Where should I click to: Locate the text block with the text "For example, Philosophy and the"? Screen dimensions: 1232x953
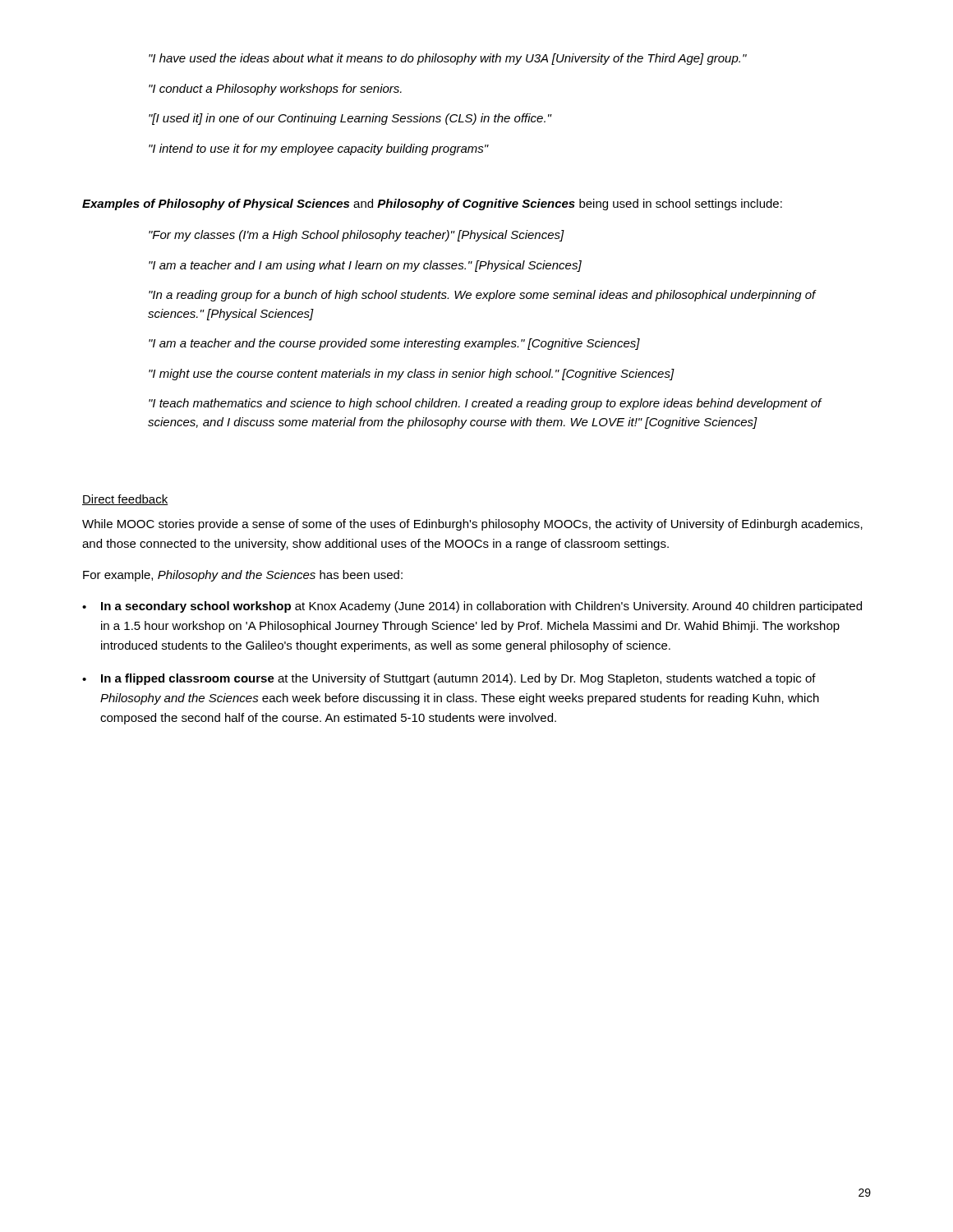(243, 575)
